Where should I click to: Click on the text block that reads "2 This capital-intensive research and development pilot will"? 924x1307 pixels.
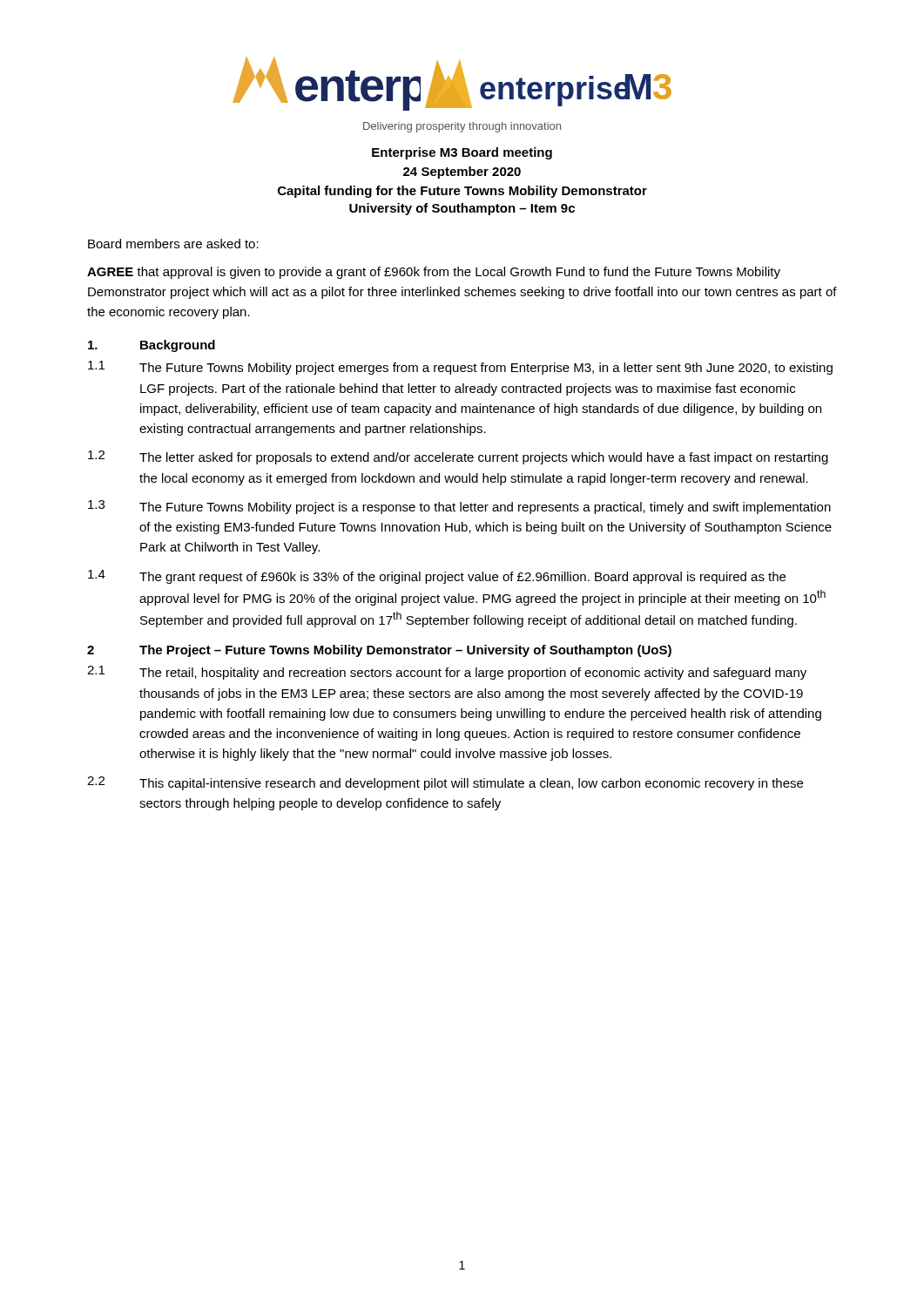coord(462,793)
